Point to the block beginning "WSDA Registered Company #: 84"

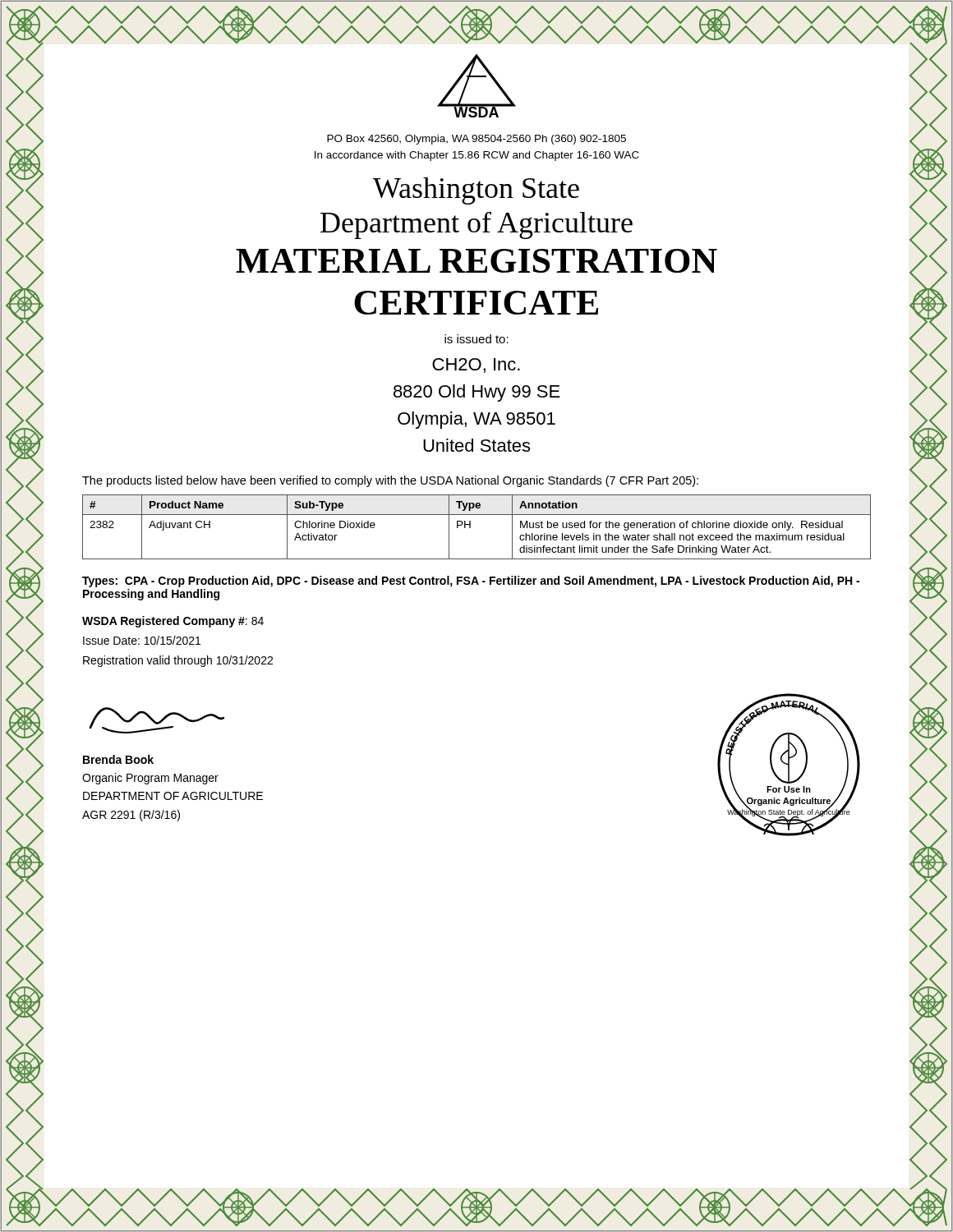(178, 641)
